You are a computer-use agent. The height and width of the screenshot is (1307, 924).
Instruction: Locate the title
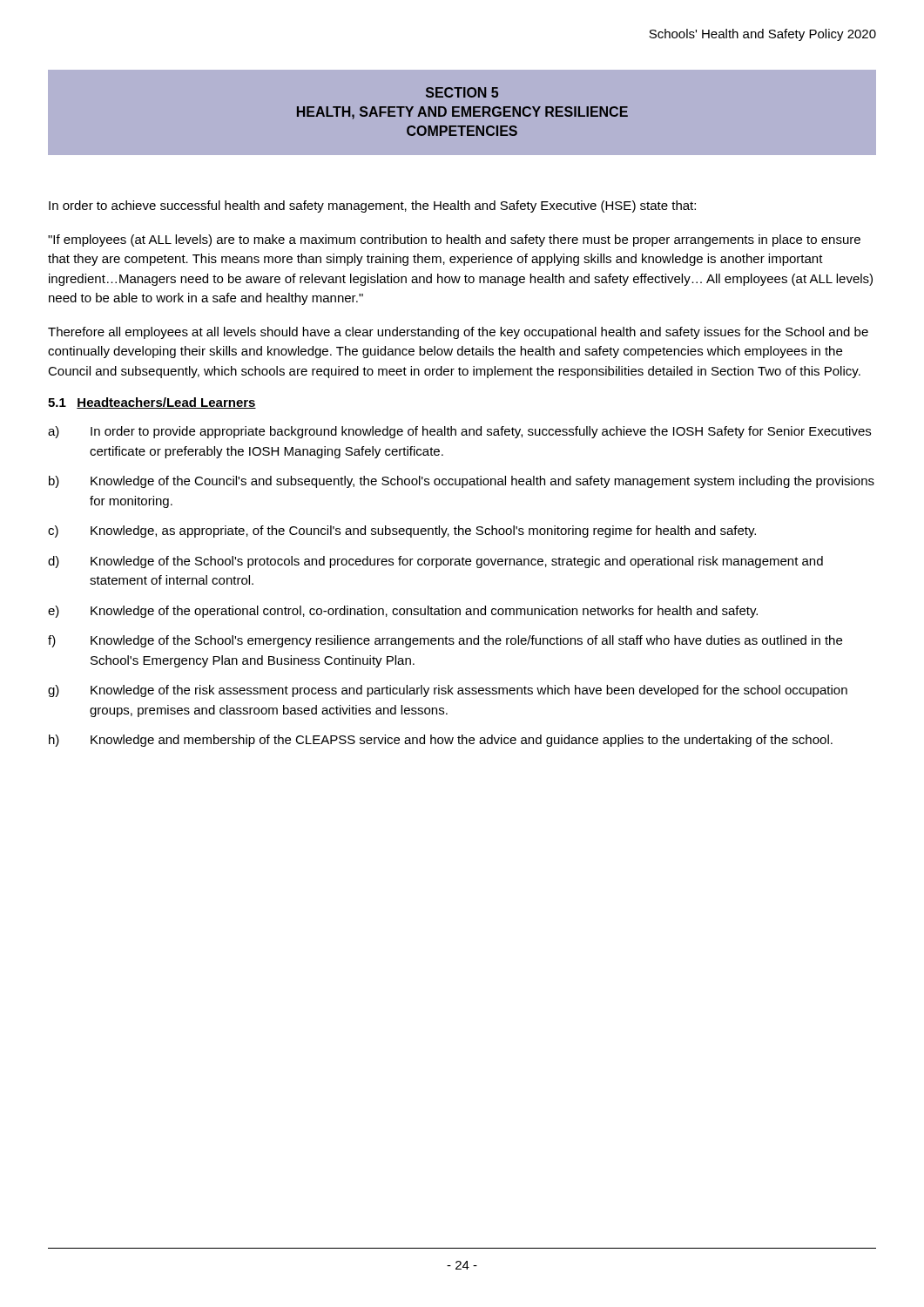(462, 112)
